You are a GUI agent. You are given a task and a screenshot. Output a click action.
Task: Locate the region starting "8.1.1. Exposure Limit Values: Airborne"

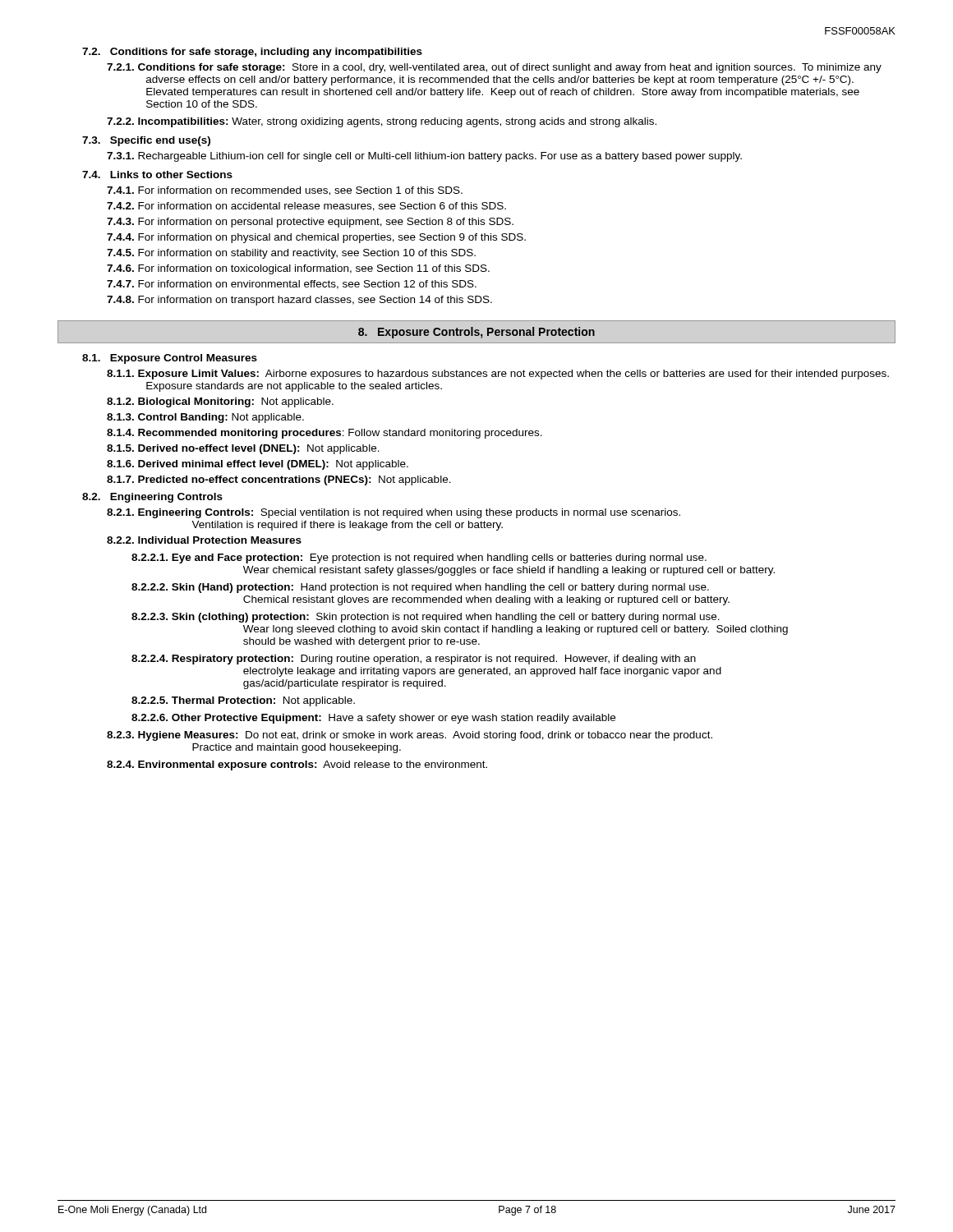[x=501, y=379]
